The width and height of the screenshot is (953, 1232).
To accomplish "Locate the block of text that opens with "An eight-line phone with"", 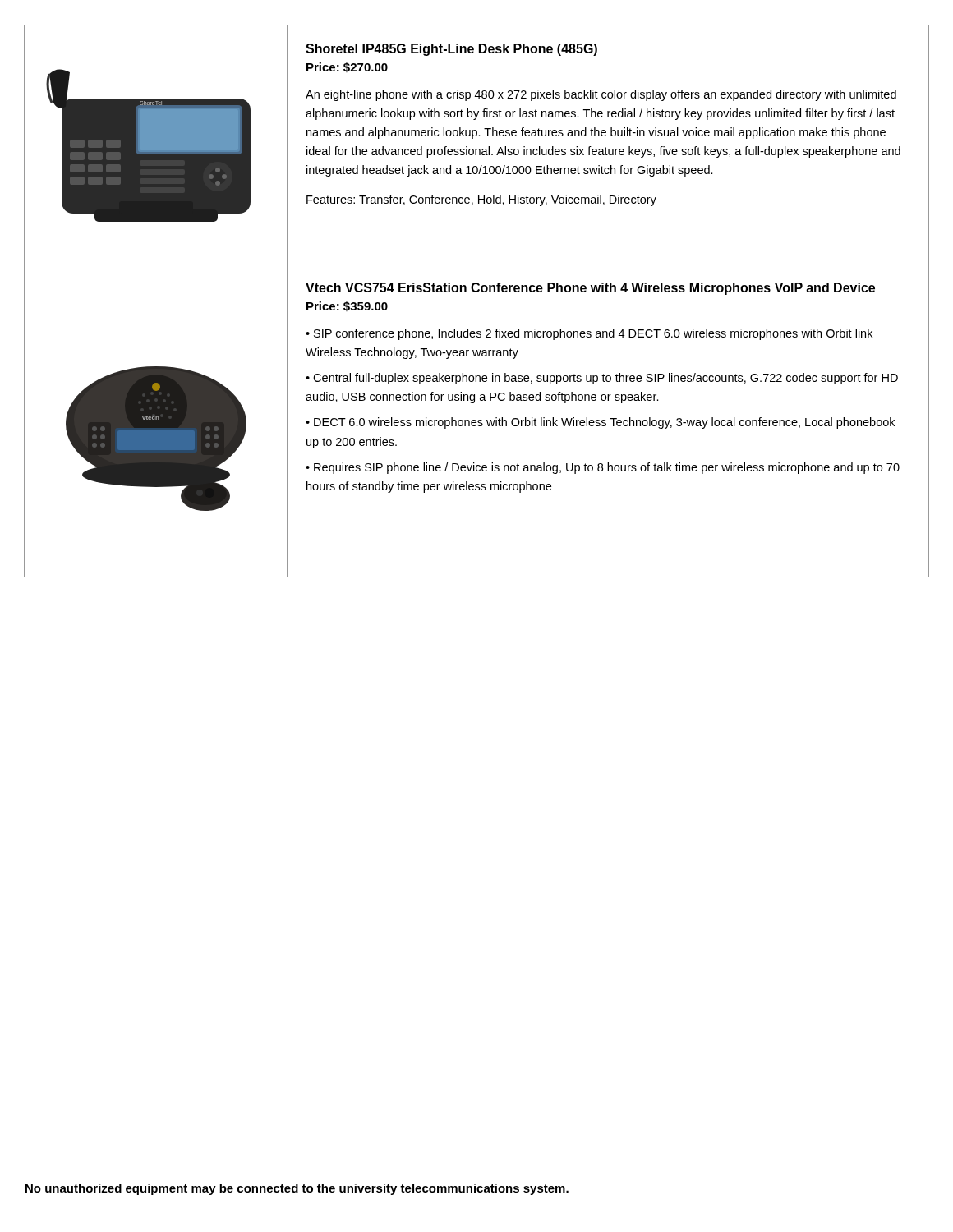I will (603, 132).
